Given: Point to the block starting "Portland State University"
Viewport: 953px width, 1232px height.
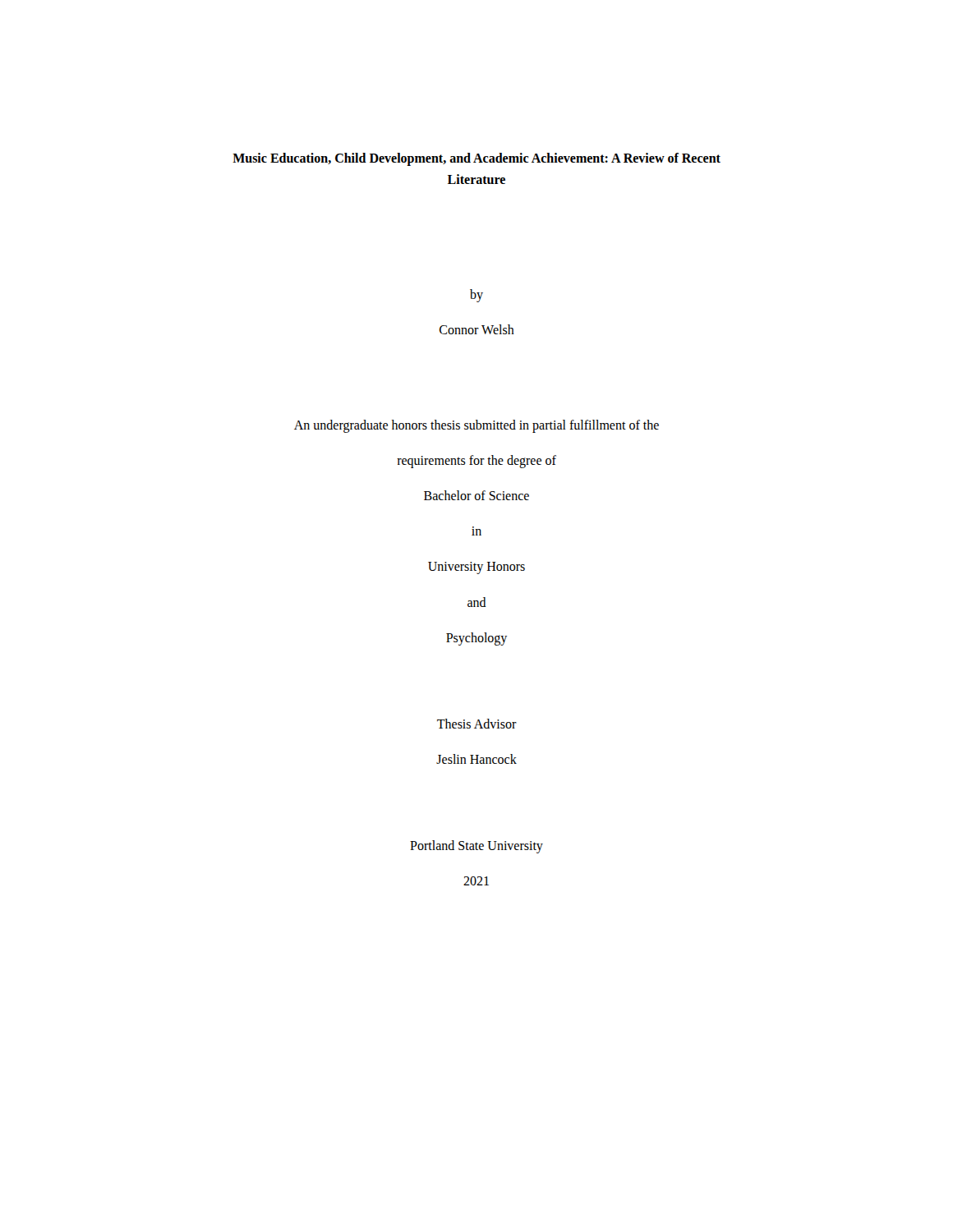Looking at the screenshot, I should pyautogui.click(x=476, y=846).
